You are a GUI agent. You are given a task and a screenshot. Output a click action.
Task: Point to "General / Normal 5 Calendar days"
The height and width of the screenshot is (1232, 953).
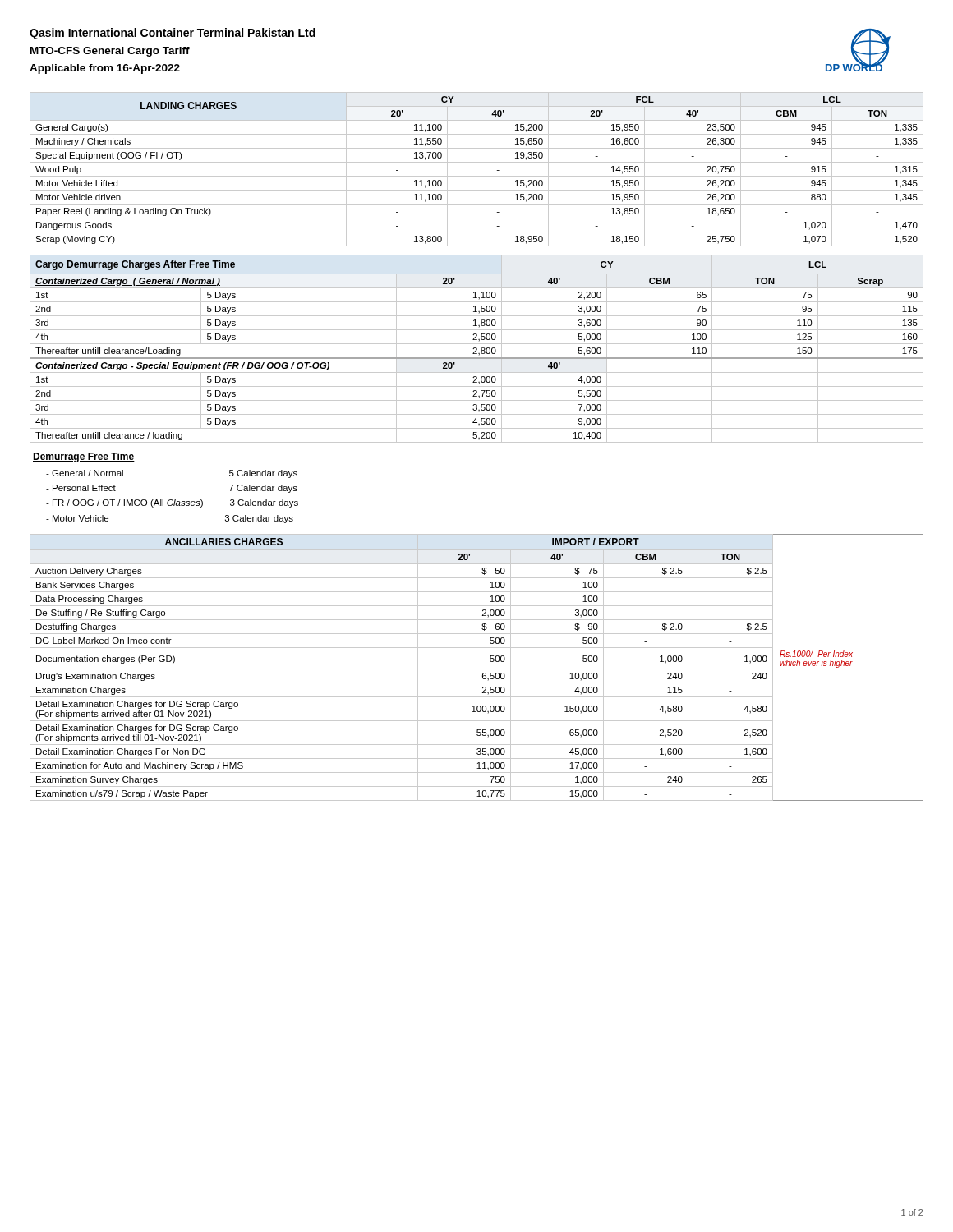click(x=80, y=473)
